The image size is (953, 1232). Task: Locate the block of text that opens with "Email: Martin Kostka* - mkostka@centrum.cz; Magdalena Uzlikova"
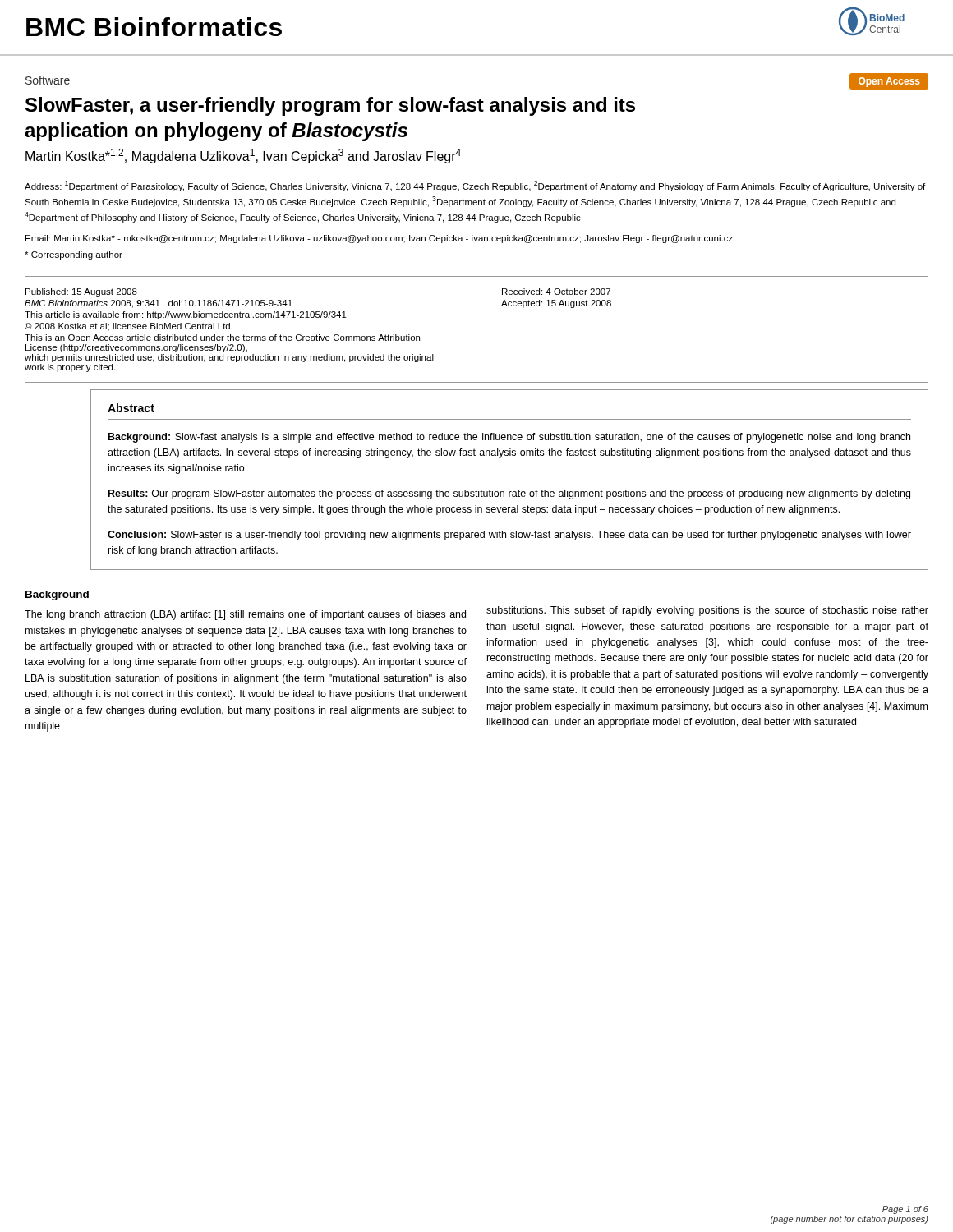(x=379, y=239)
